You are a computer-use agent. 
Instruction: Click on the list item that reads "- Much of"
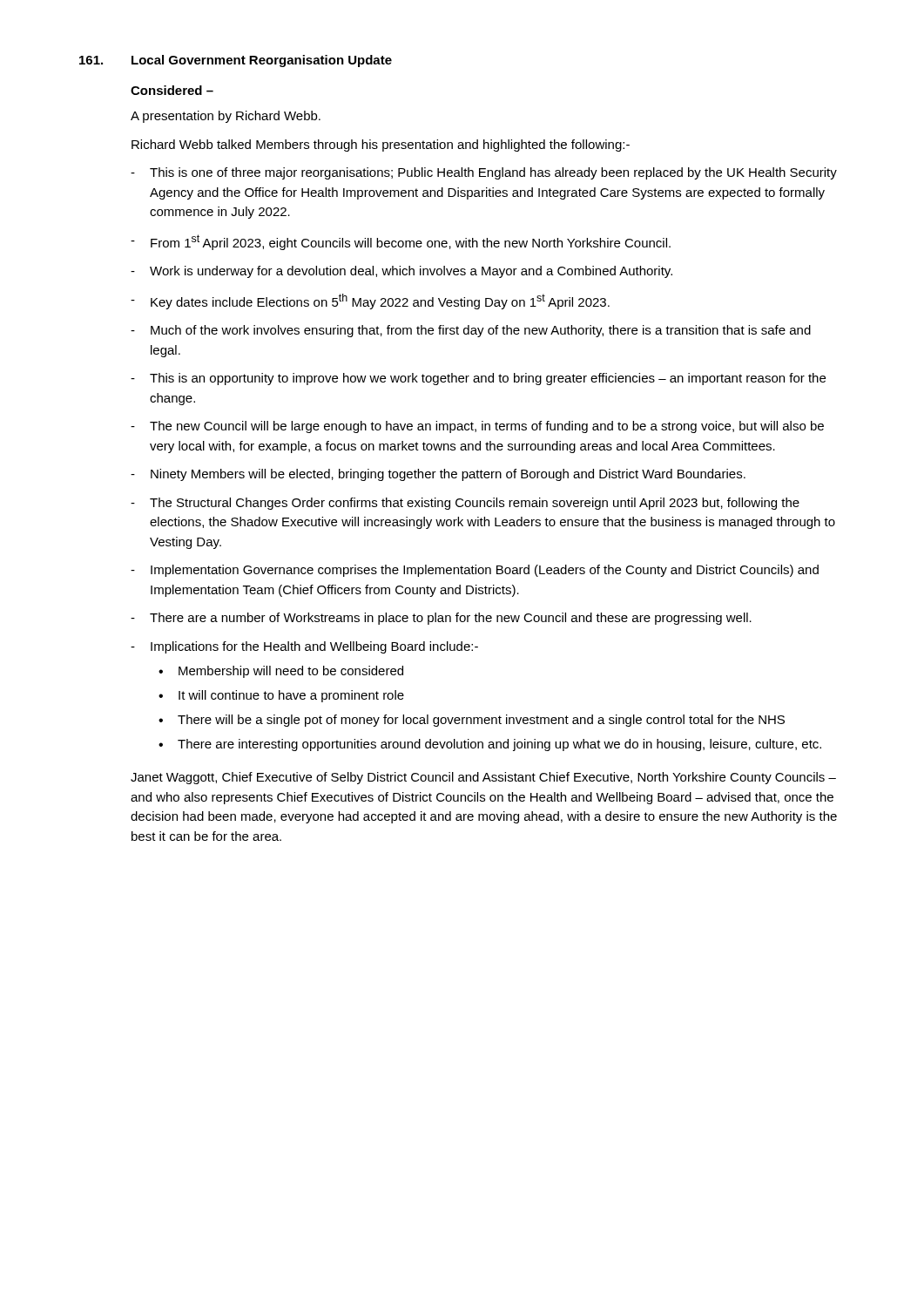tap(488, 340)
